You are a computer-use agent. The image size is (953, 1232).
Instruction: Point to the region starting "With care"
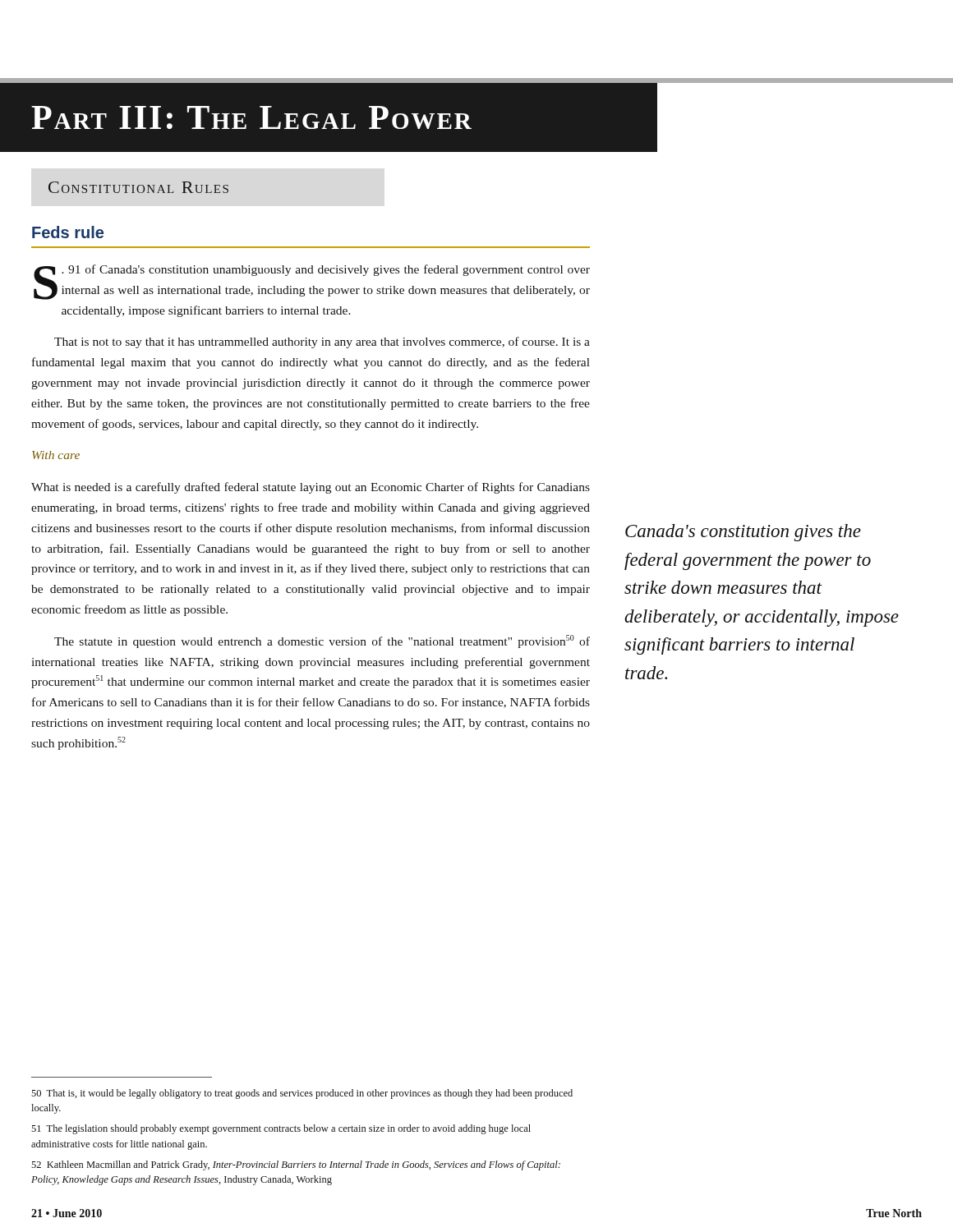(x=56, y=455)
